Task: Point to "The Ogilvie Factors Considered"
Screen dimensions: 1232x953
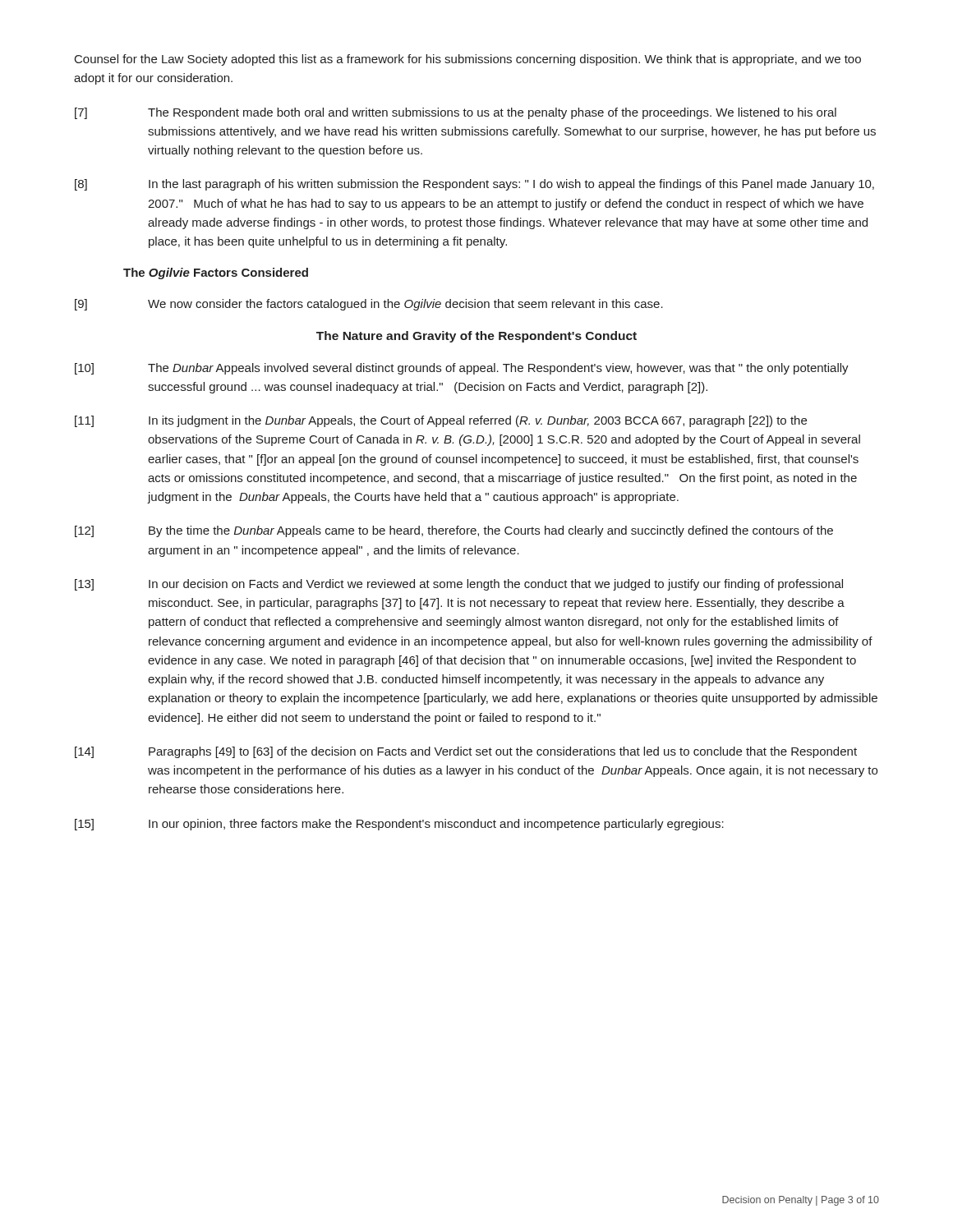Action: click(x=216, y=272)
